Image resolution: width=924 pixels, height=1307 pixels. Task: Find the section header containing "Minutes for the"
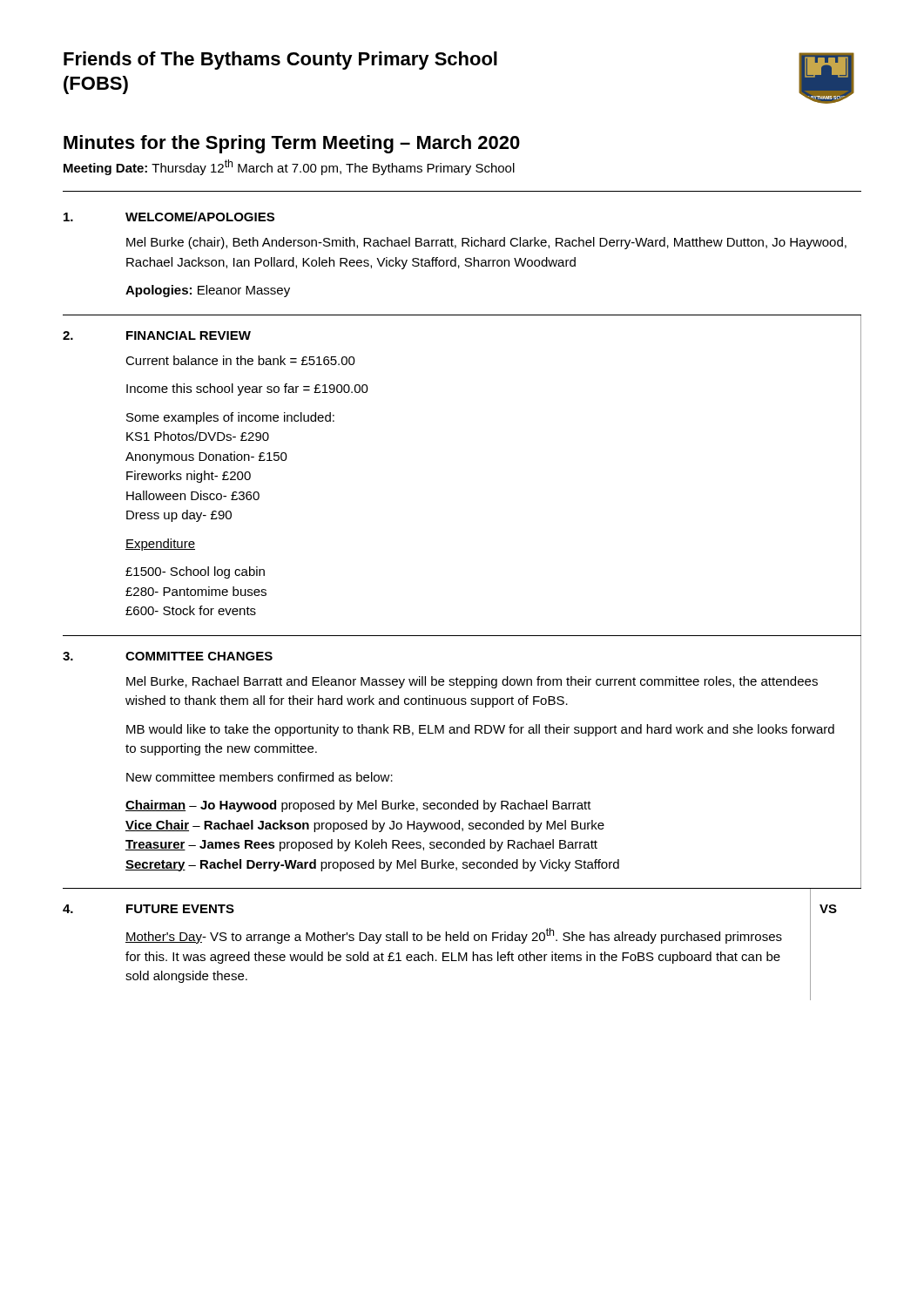click(x=291, y=142)
